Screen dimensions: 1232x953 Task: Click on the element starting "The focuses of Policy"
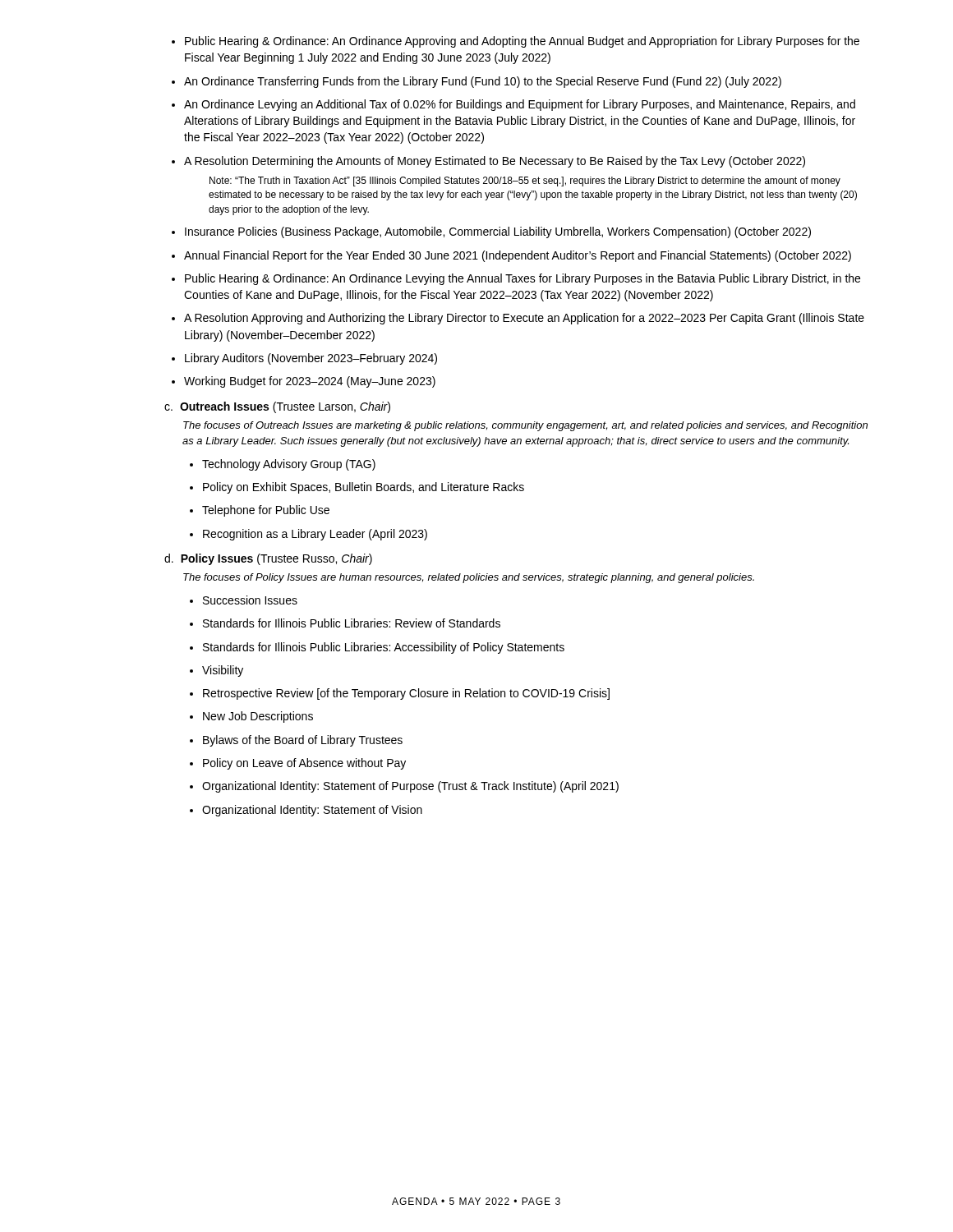[469, 577]
